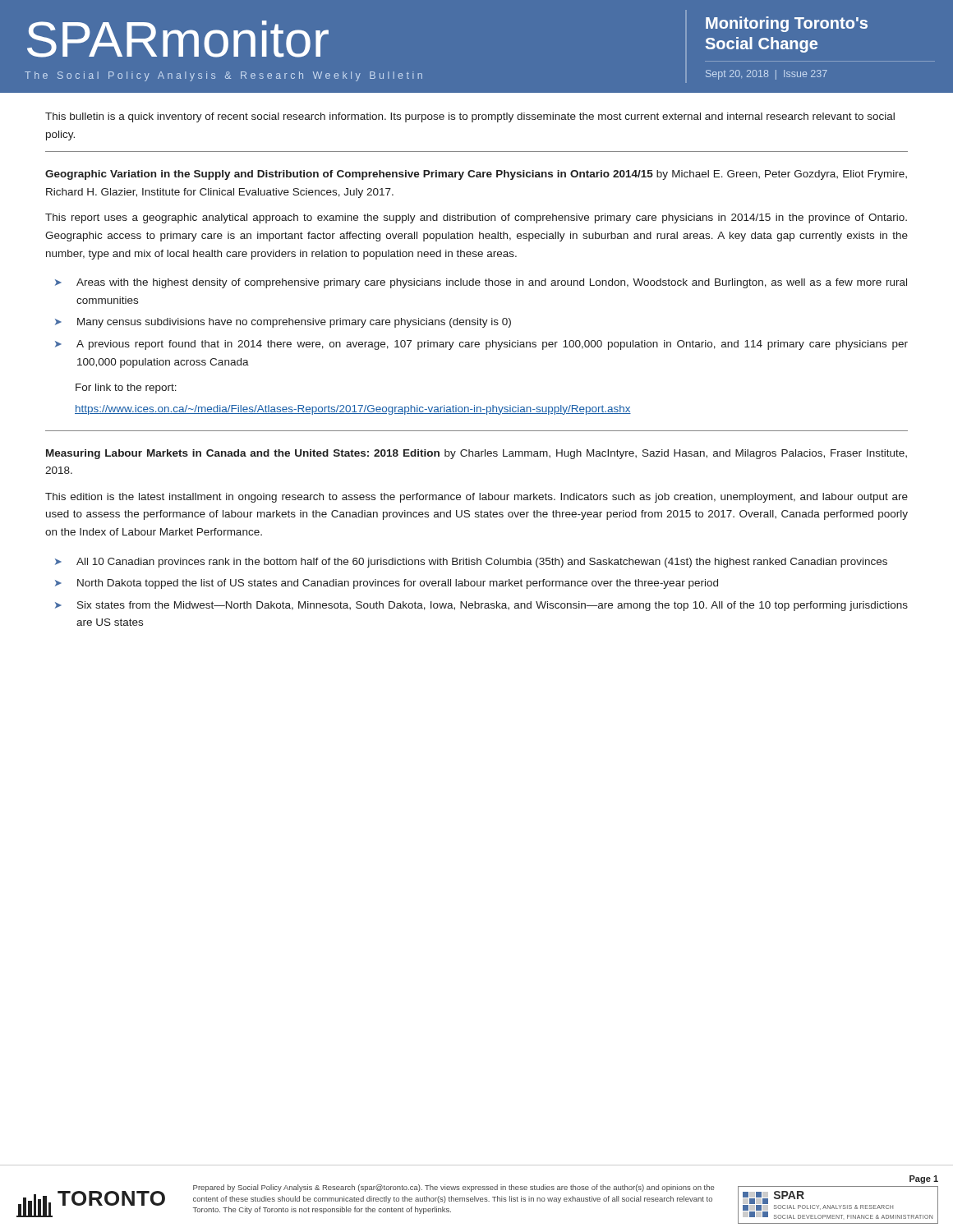This screenshot has width=953, height=1232.
Task: Point to the region starting "This bulletin is a quick inventory of"
Action: (x=470, y=125)
